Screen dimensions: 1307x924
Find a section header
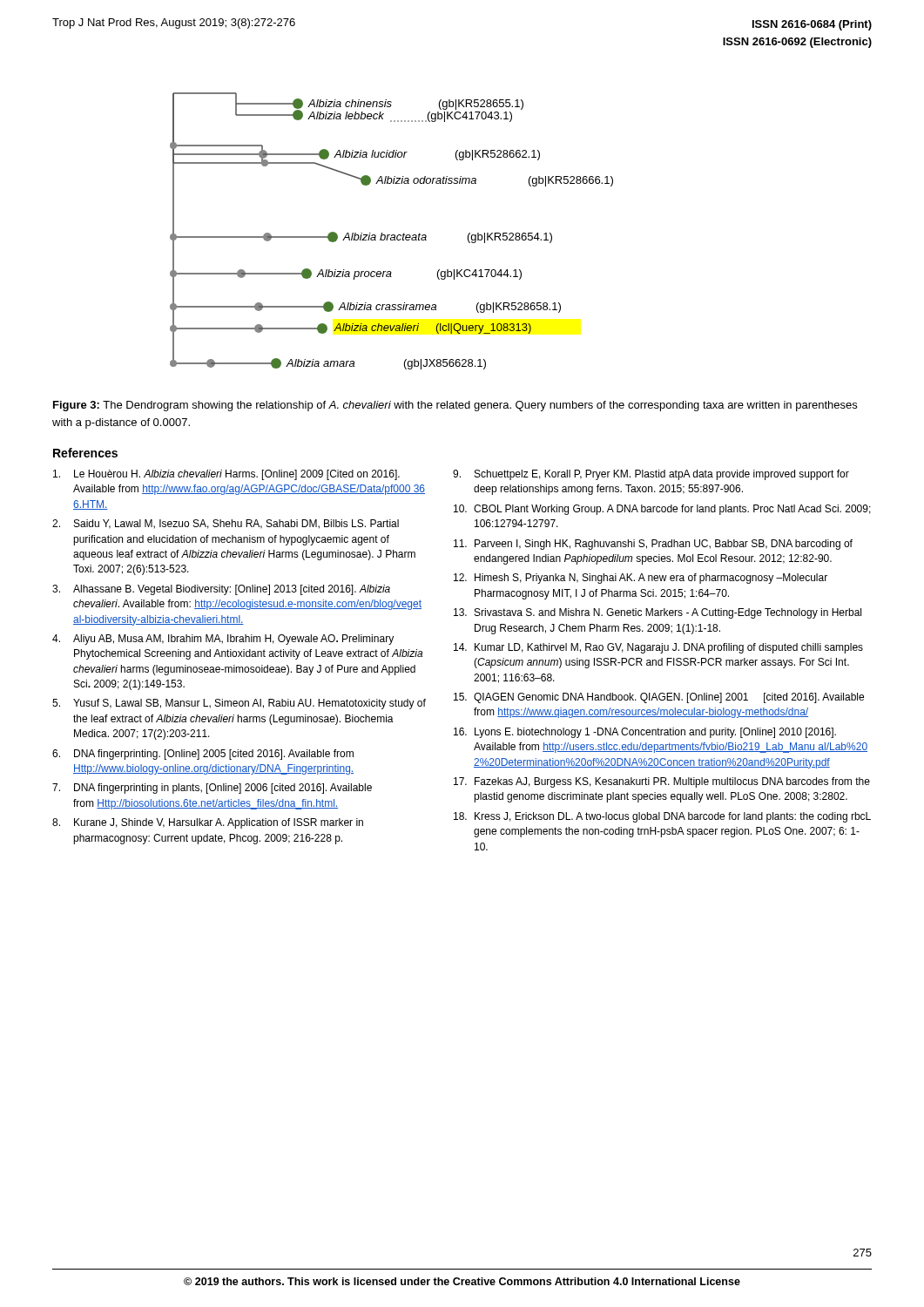pyautogui.click(x=85, y=453)
